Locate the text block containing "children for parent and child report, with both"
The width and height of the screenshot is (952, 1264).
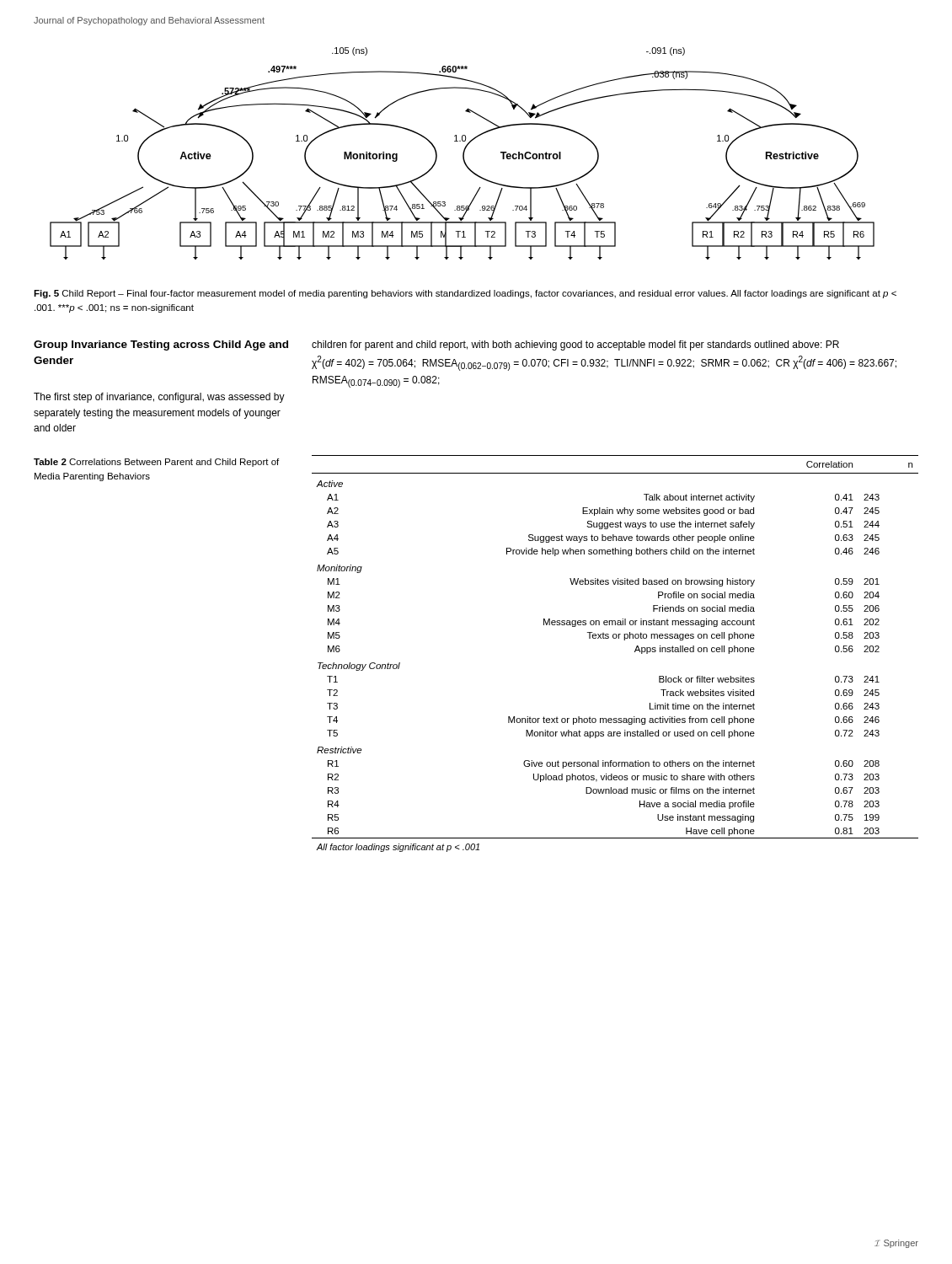[x=606, y=364]
